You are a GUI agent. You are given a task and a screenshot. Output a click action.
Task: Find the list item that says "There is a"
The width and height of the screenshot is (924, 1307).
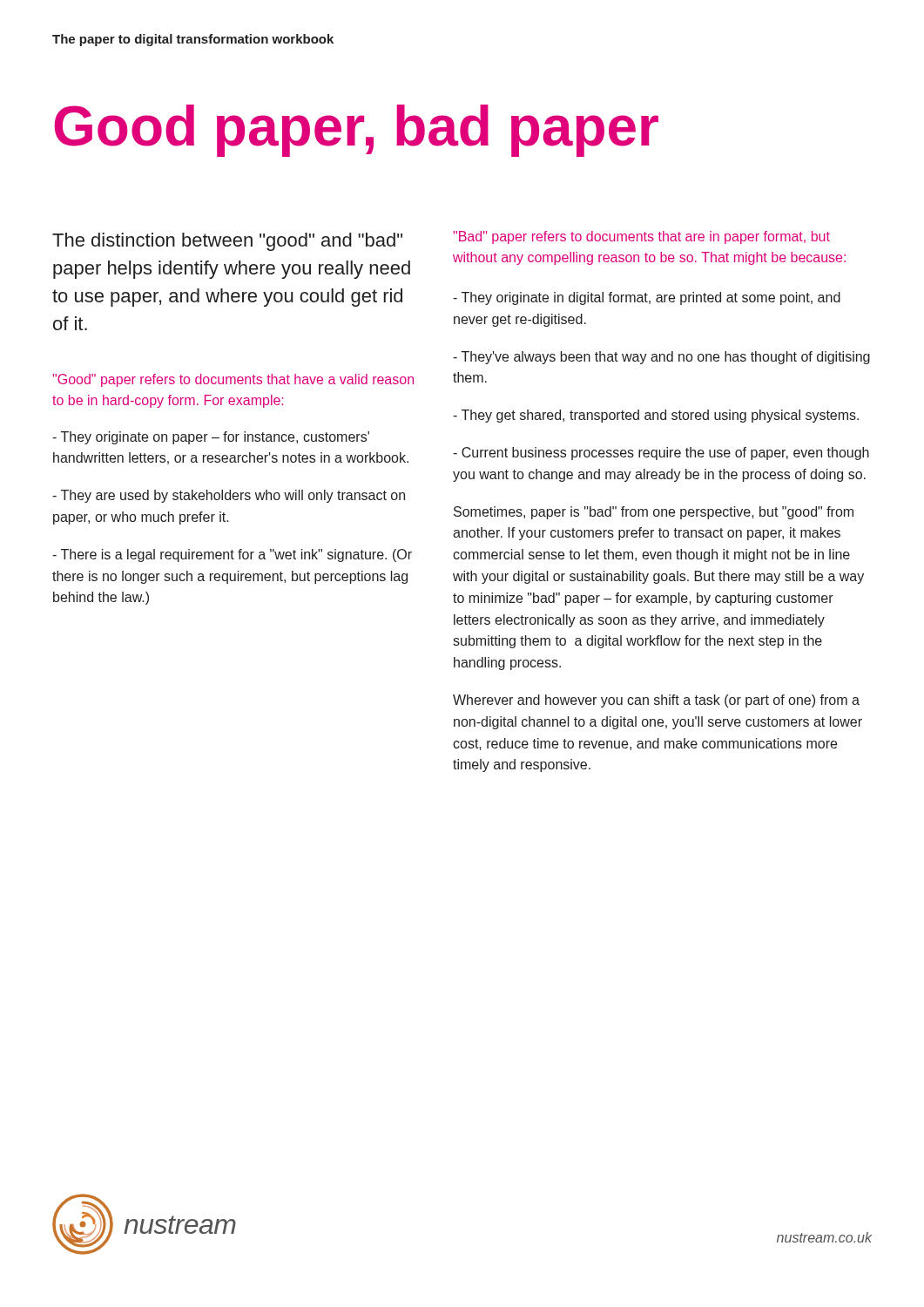click(232, 576)
